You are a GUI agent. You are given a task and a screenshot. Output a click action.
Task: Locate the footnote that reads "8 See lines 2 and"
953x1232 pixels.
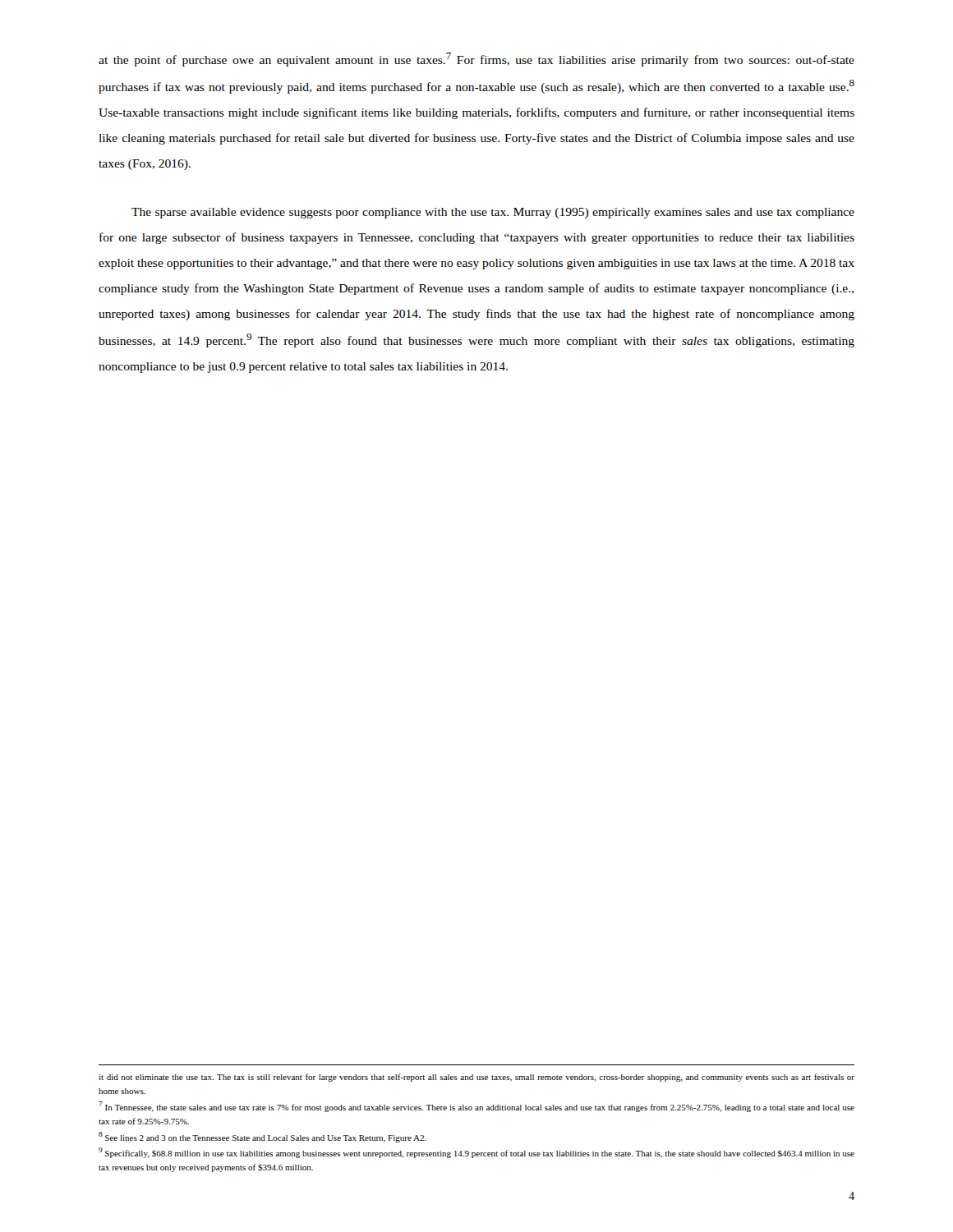[x=263, y=1136]
